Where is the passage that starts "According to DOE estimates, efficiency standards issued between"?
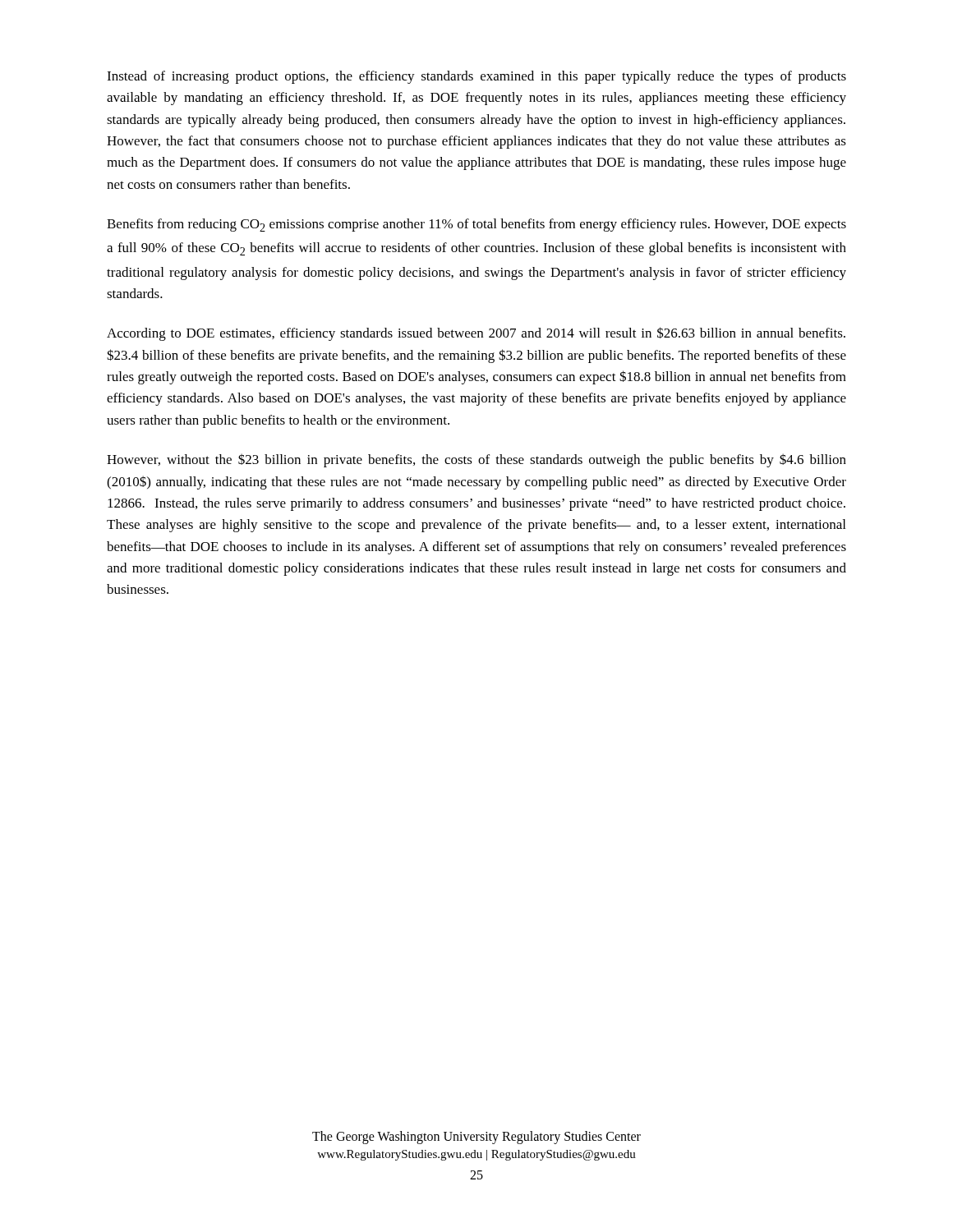 [476, 377]
